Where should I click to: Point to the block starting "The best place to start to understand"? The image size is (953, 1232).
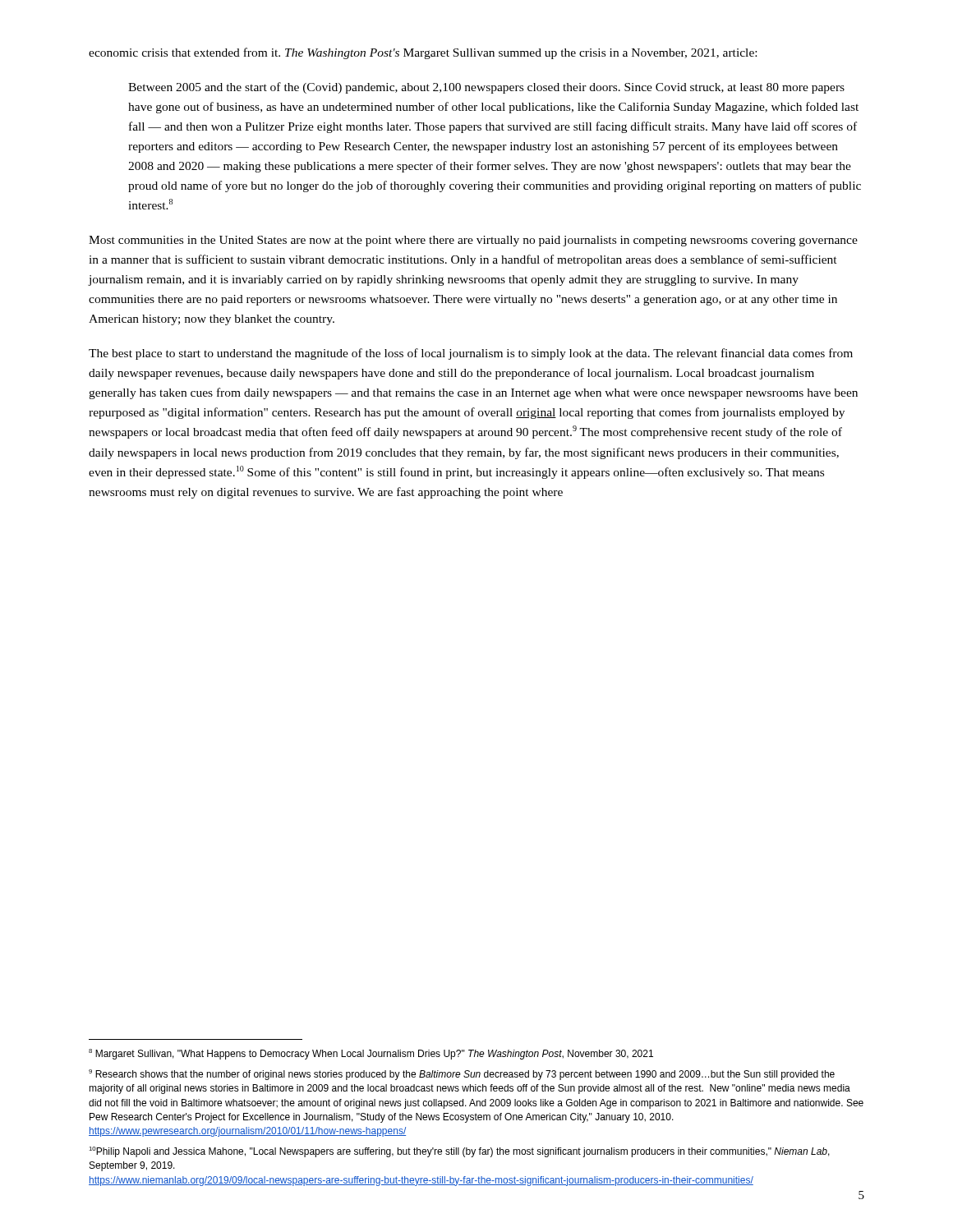click(x=473, y=422)
